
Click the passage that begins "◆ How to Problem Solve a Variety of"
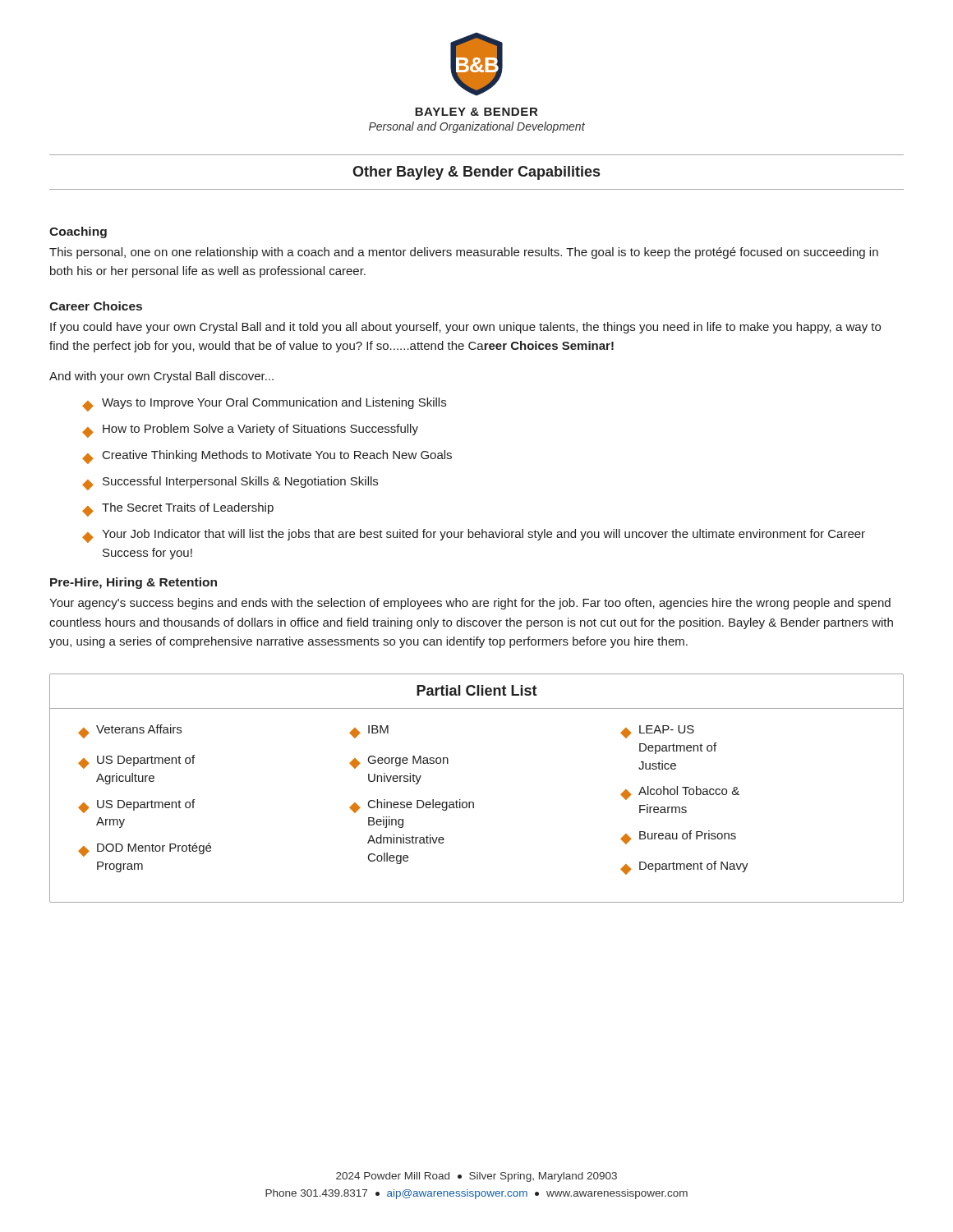(250, 431)
